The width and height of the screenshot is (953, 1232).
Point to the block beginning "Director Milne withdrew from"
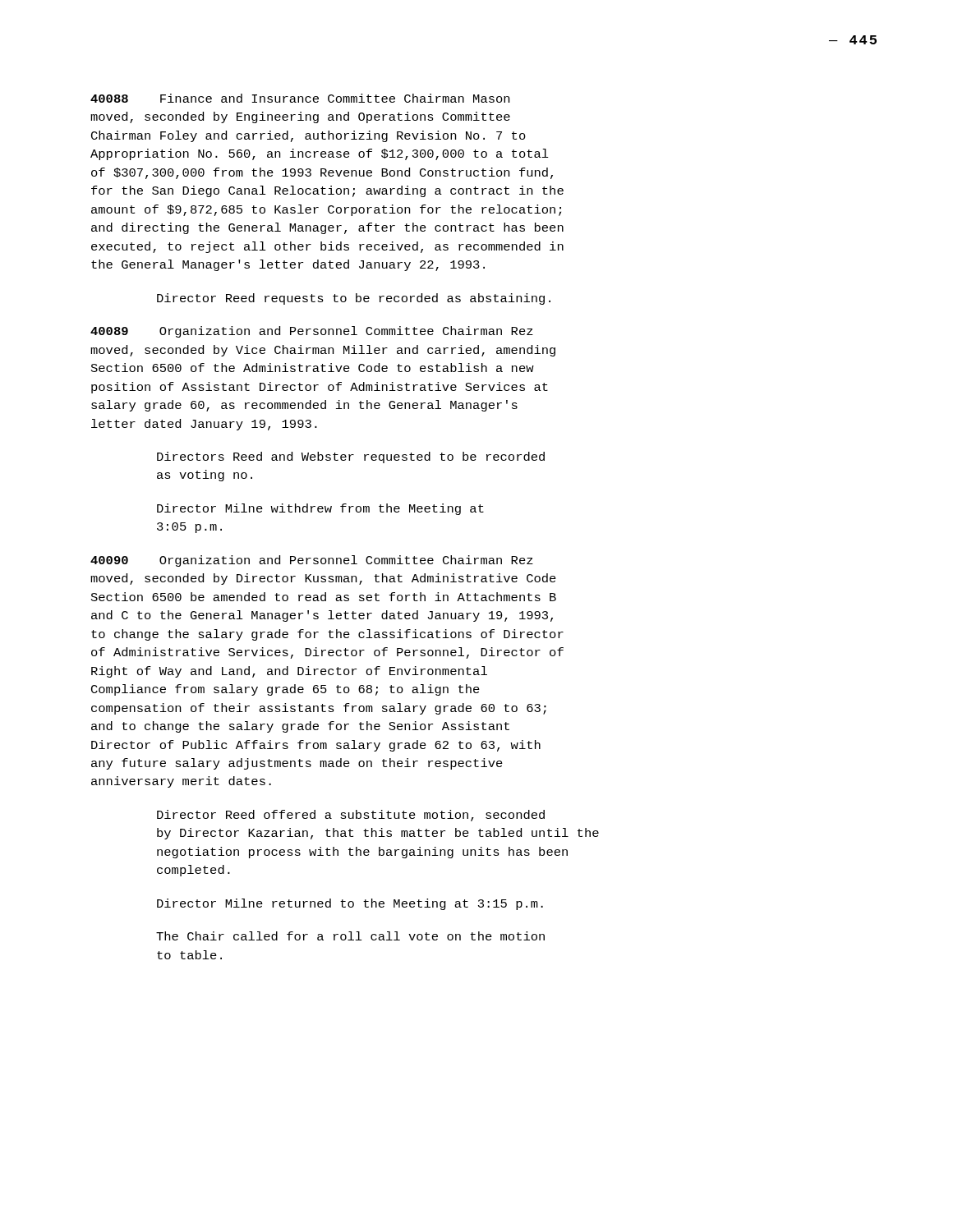tap(320, 518)
